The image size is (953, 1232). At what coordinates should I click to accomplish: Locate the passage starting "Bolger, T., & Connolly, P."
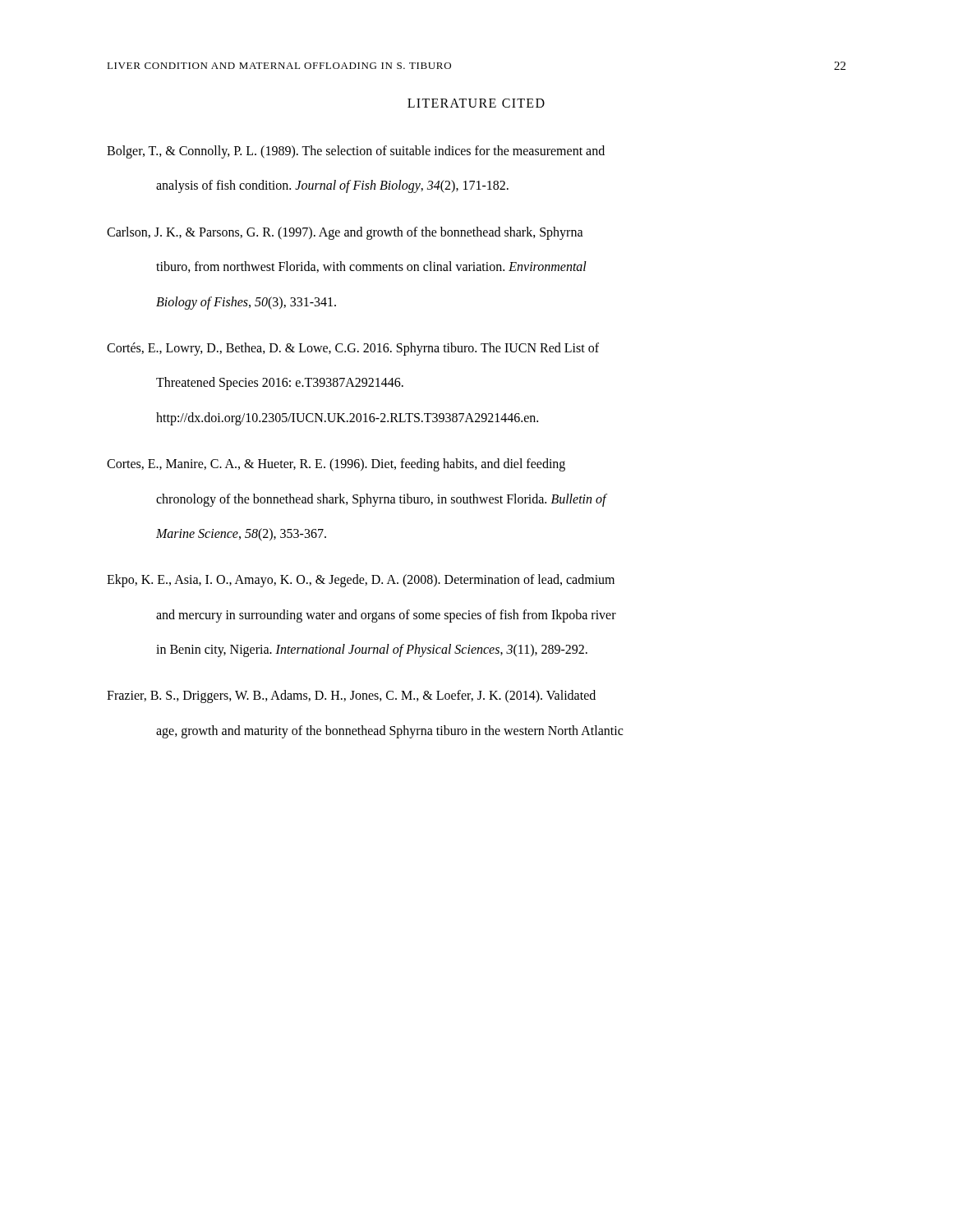[x=476, y=169]
